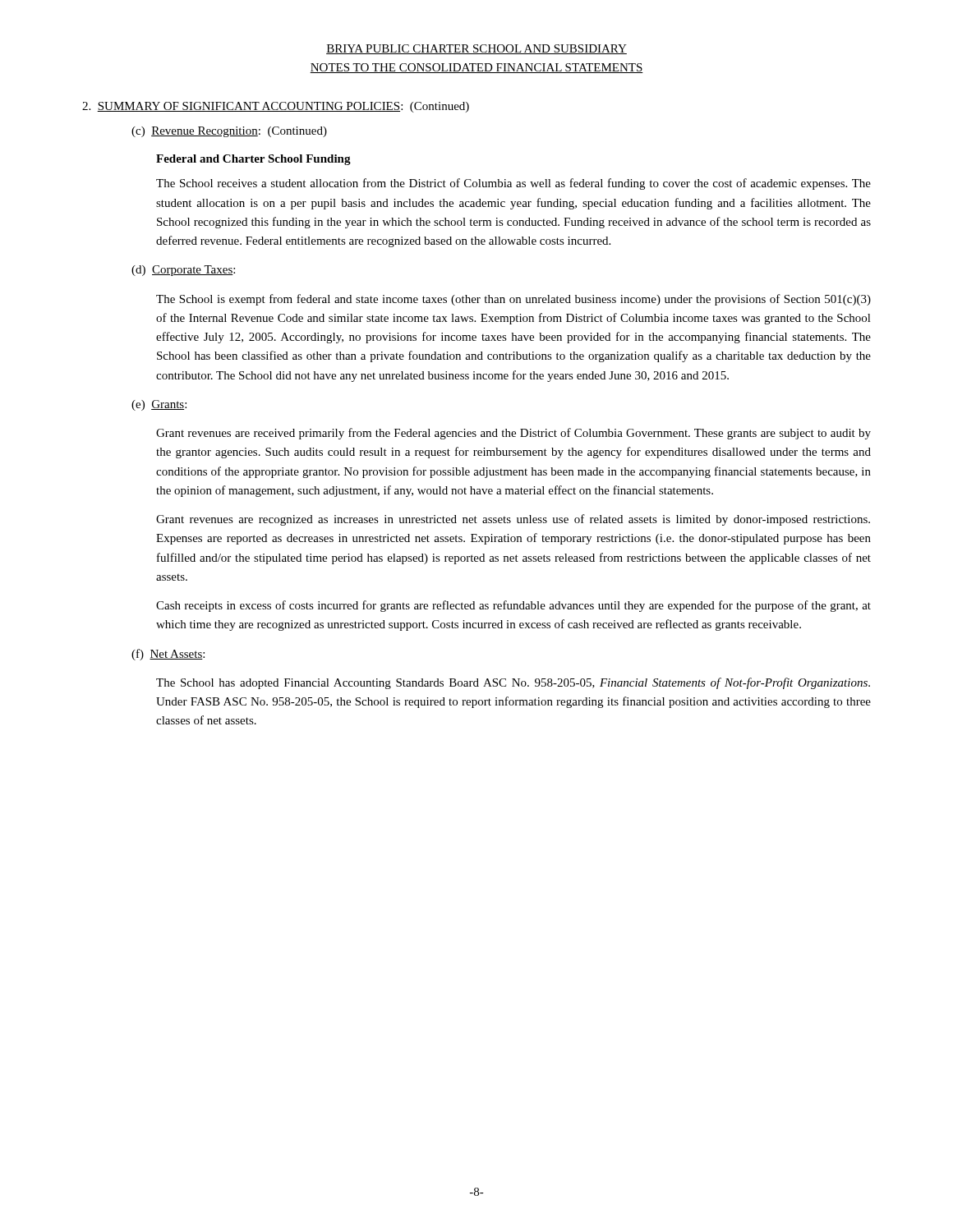This screenshot has width=953, height=1232.
Task: Locate the text "Federal and Charter School Funding"
Action: click(x=253, y=159)
